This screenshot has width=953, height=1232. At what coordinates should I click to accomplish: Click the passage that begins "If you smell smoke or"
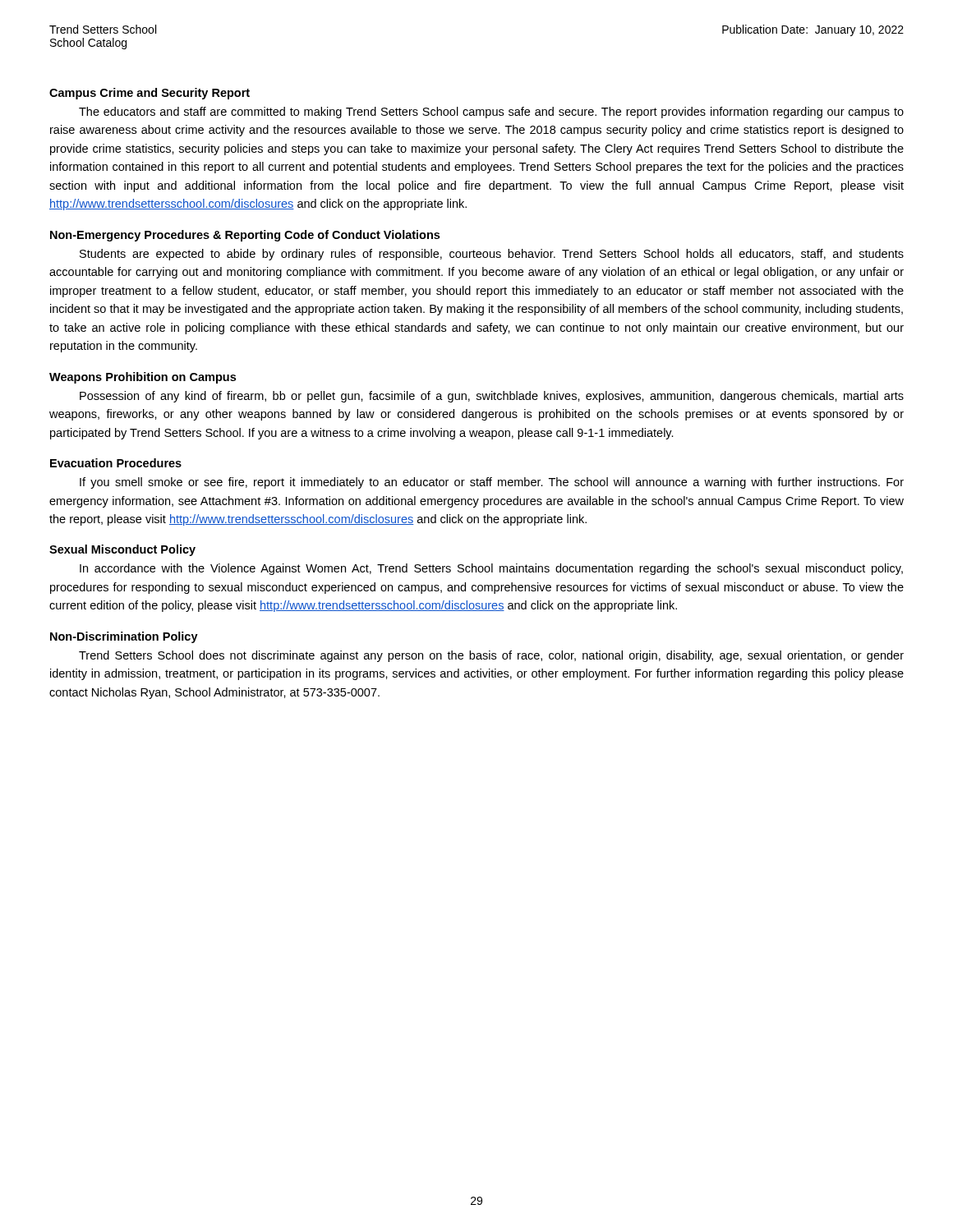coord(476,501)
